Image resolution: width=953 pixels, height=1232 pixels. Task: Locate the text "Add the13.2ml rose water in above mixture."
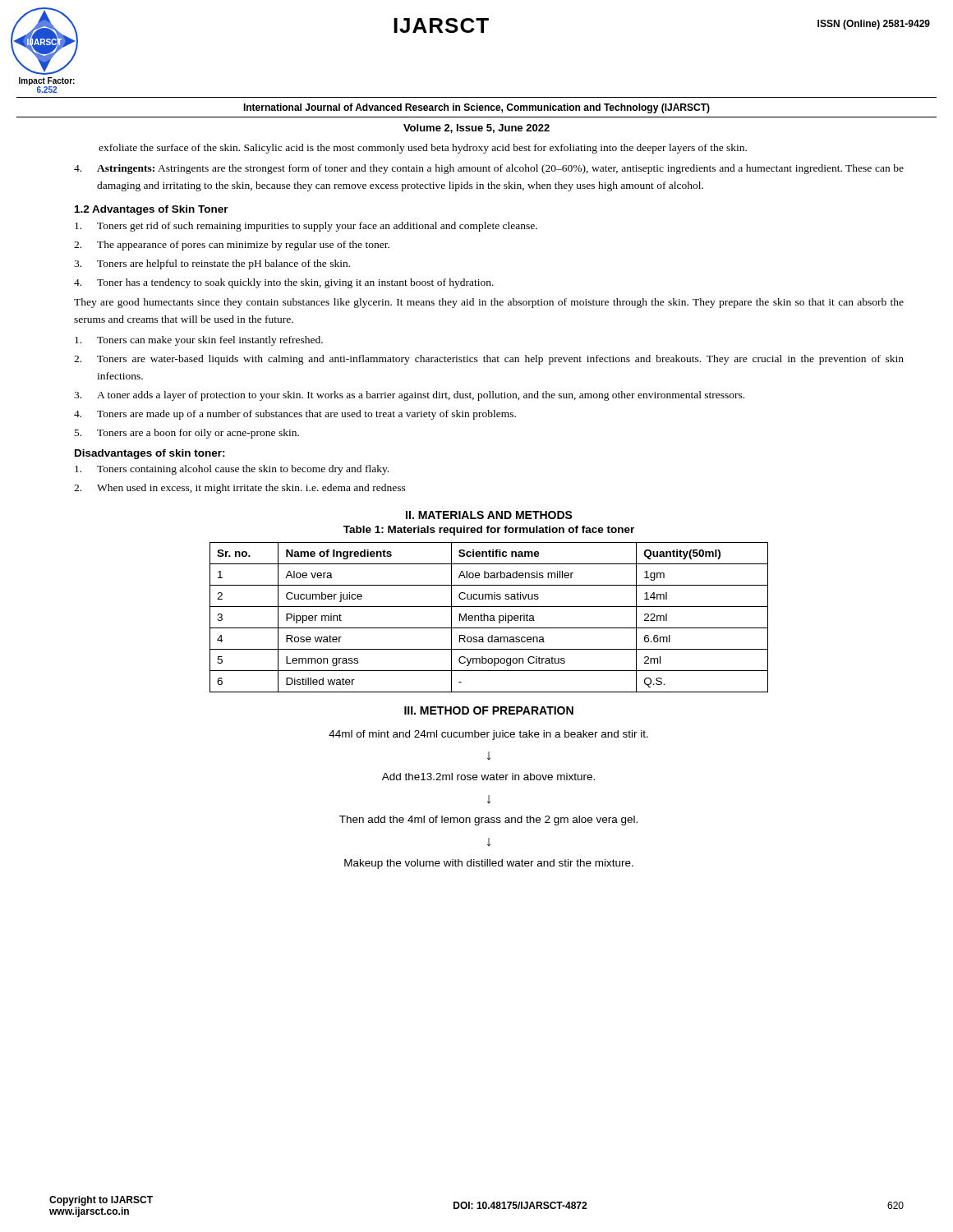click(x=489, y=777)
